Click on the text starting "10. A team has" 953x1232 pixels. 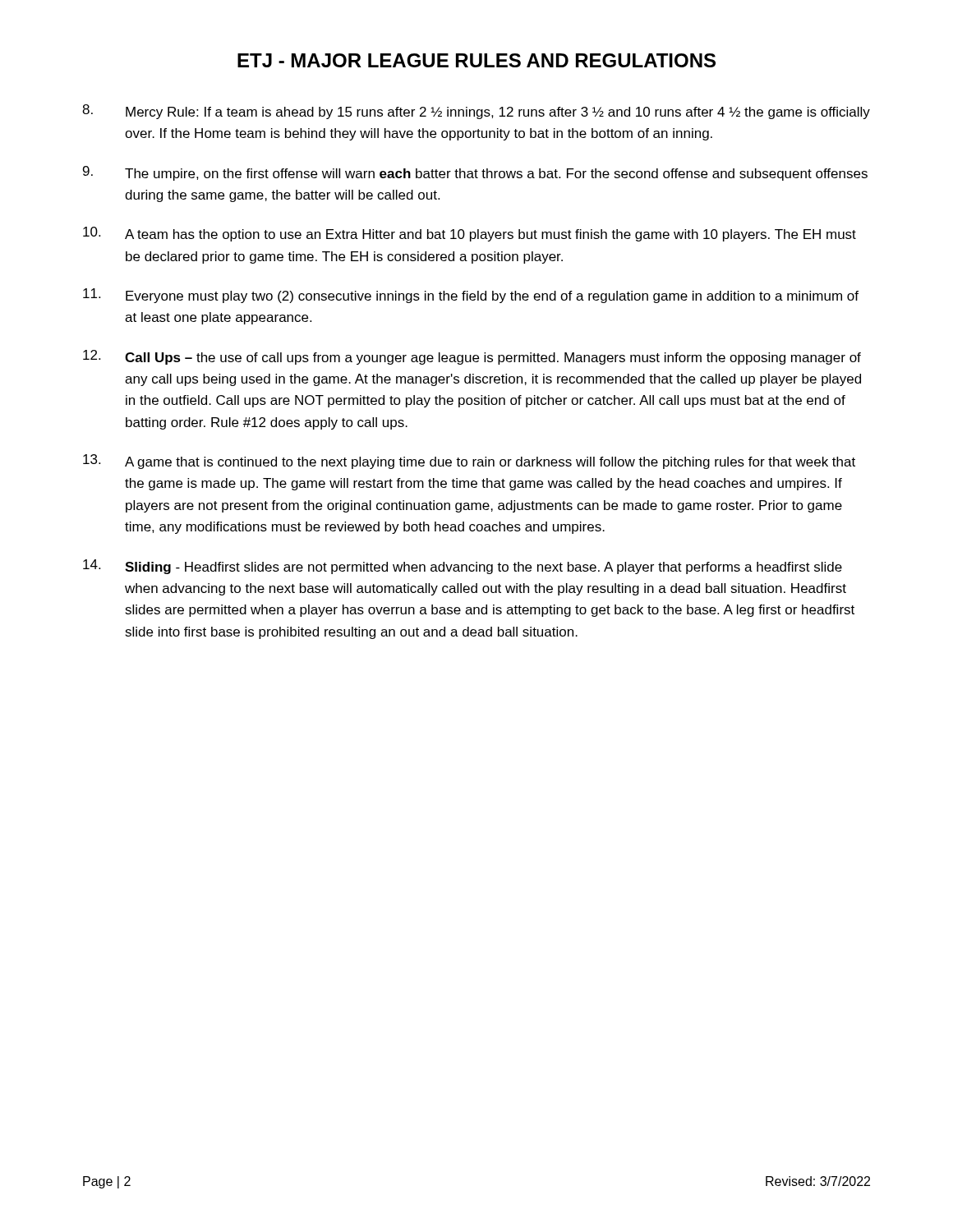click(476, 246)
